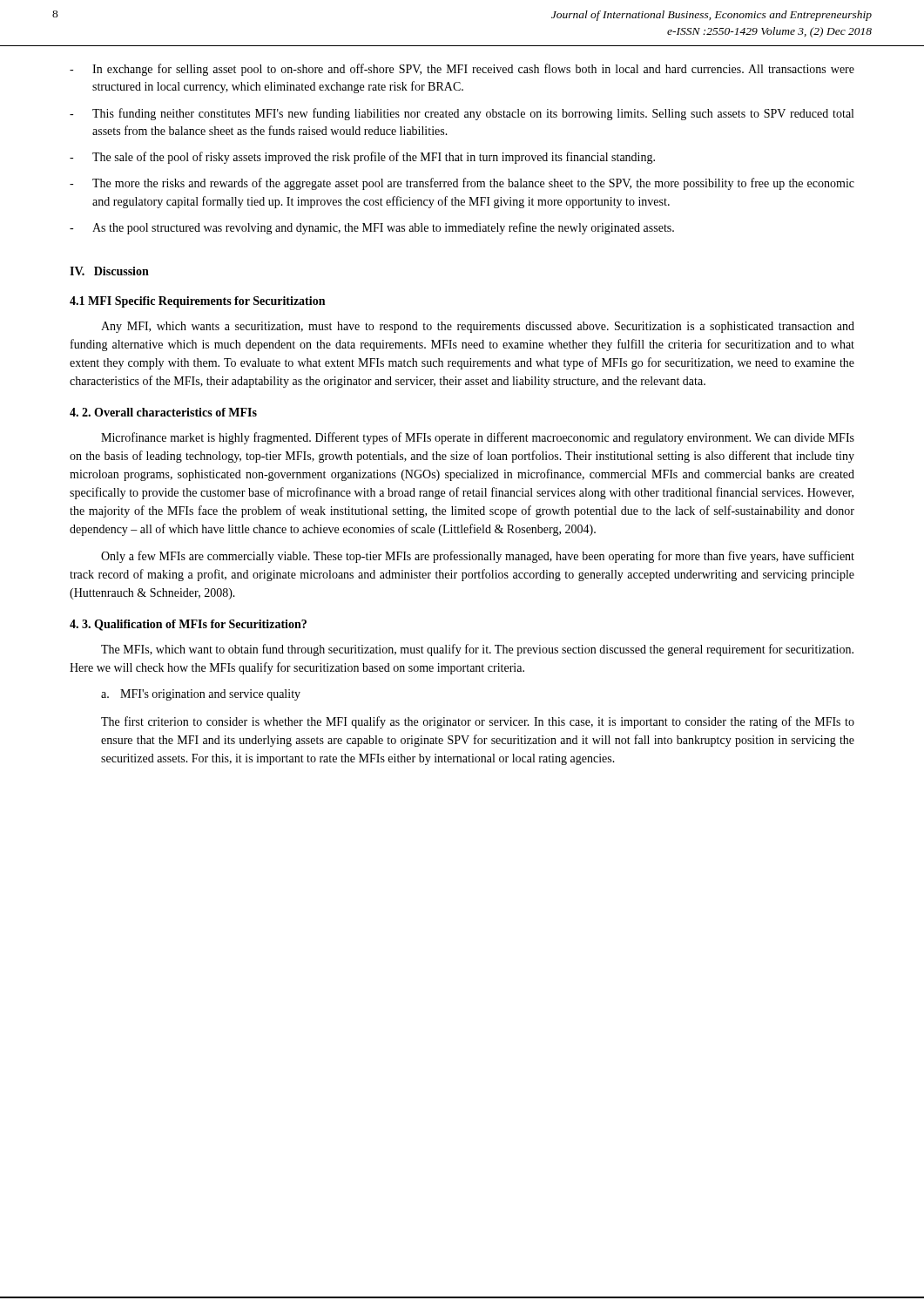Click on the section header that reads "IV. Discussion"

pyautogui.click(x=109, y=272)
